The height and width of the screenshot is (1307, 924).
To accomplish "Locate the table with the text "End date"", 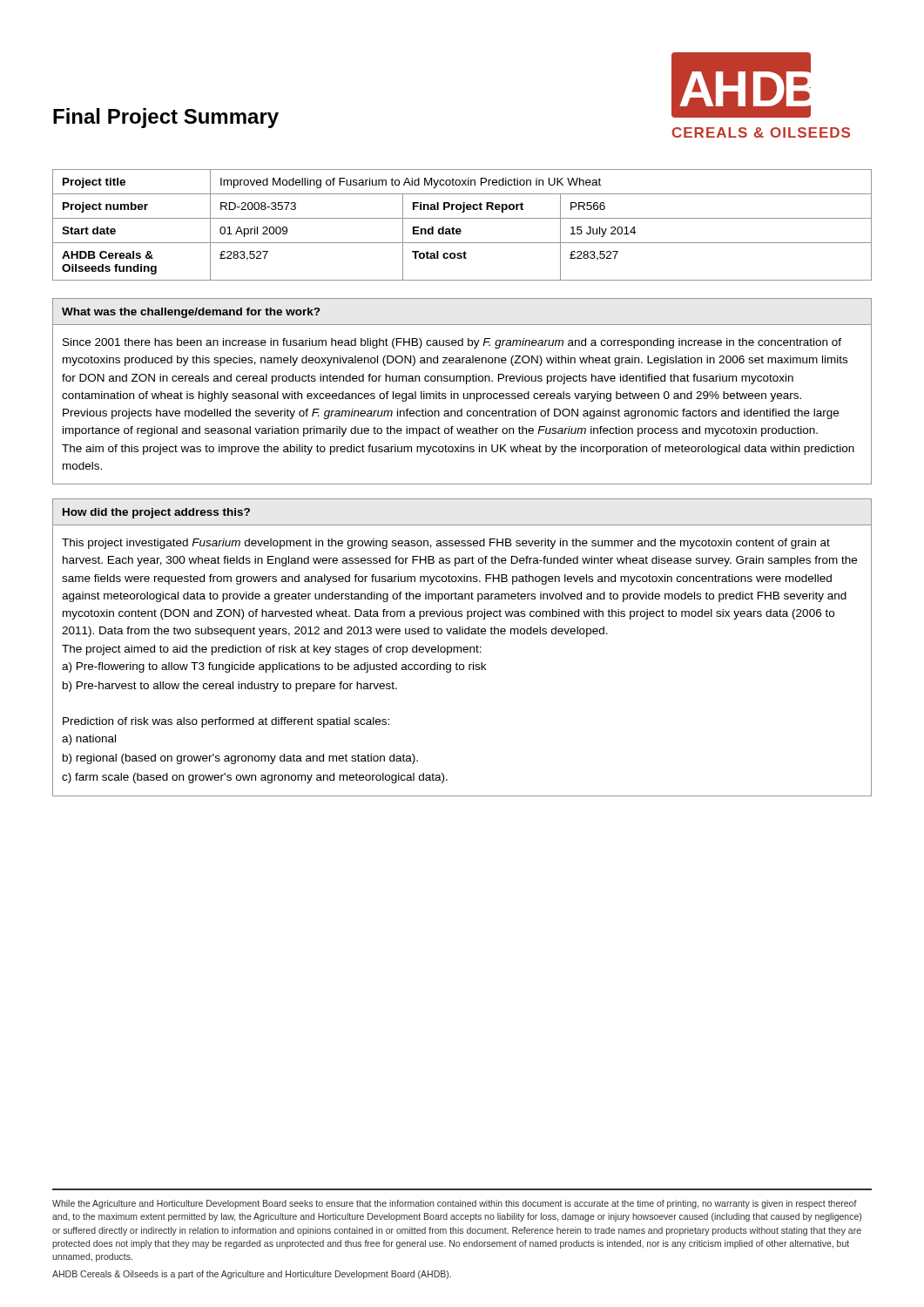I will [x=462, y=225].
